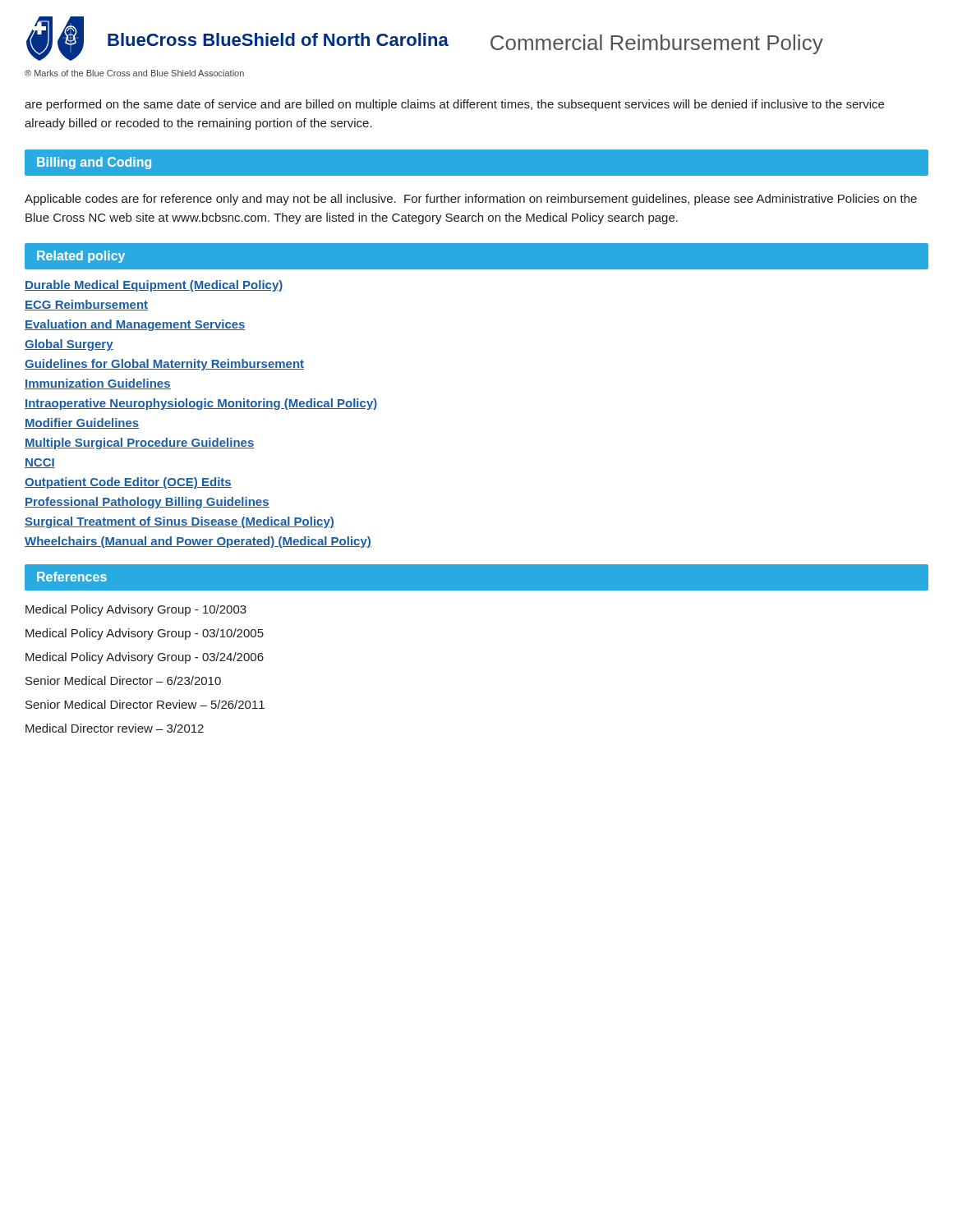Find "Medical Policy Advisory Group - 03/24/2006" on this page

click(x=144, y=657)
